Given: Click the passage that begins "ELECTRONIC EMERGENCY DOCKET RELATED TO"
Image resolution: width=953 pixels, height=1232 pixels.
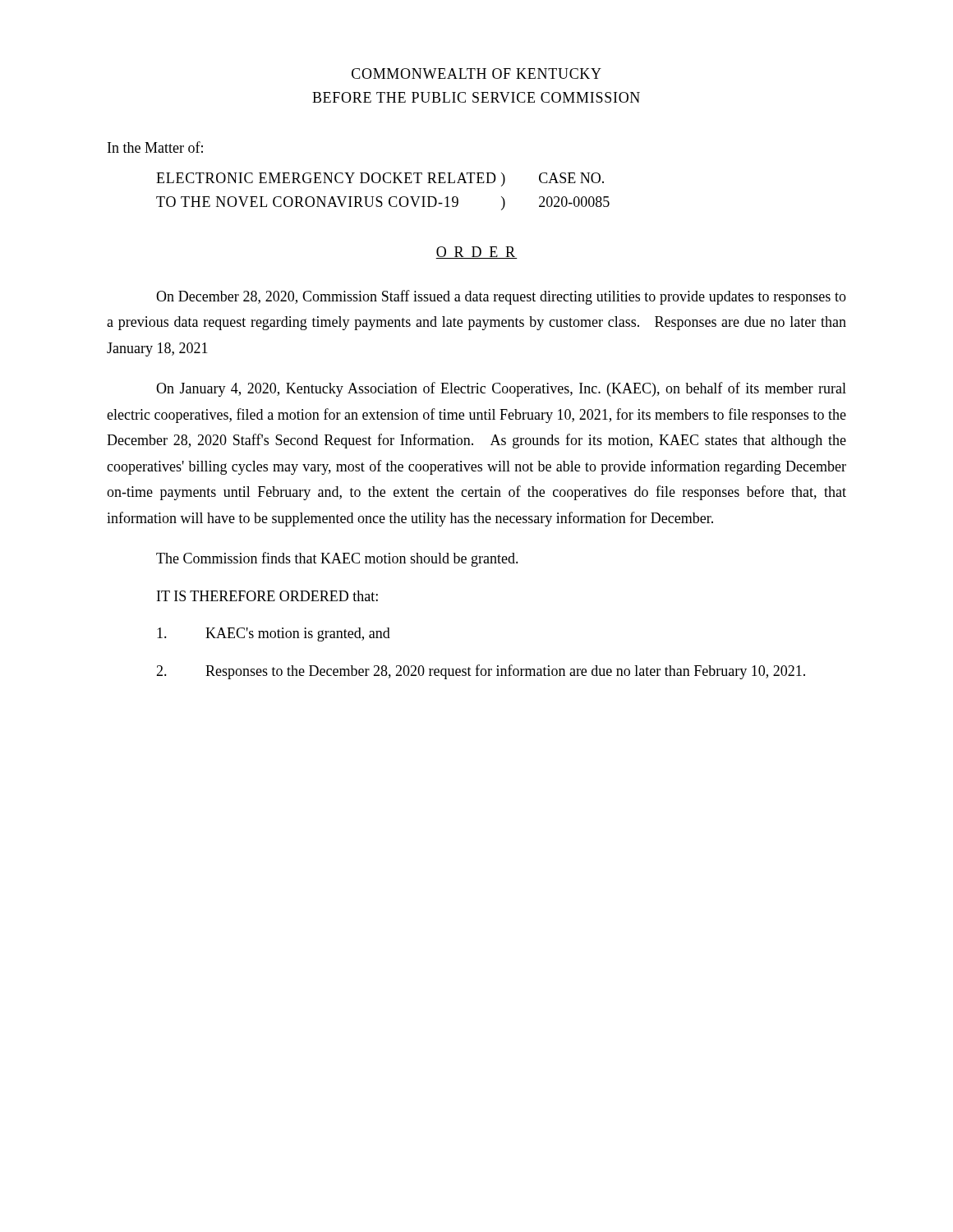Looking at the screenshot, I should coord(383,190).
